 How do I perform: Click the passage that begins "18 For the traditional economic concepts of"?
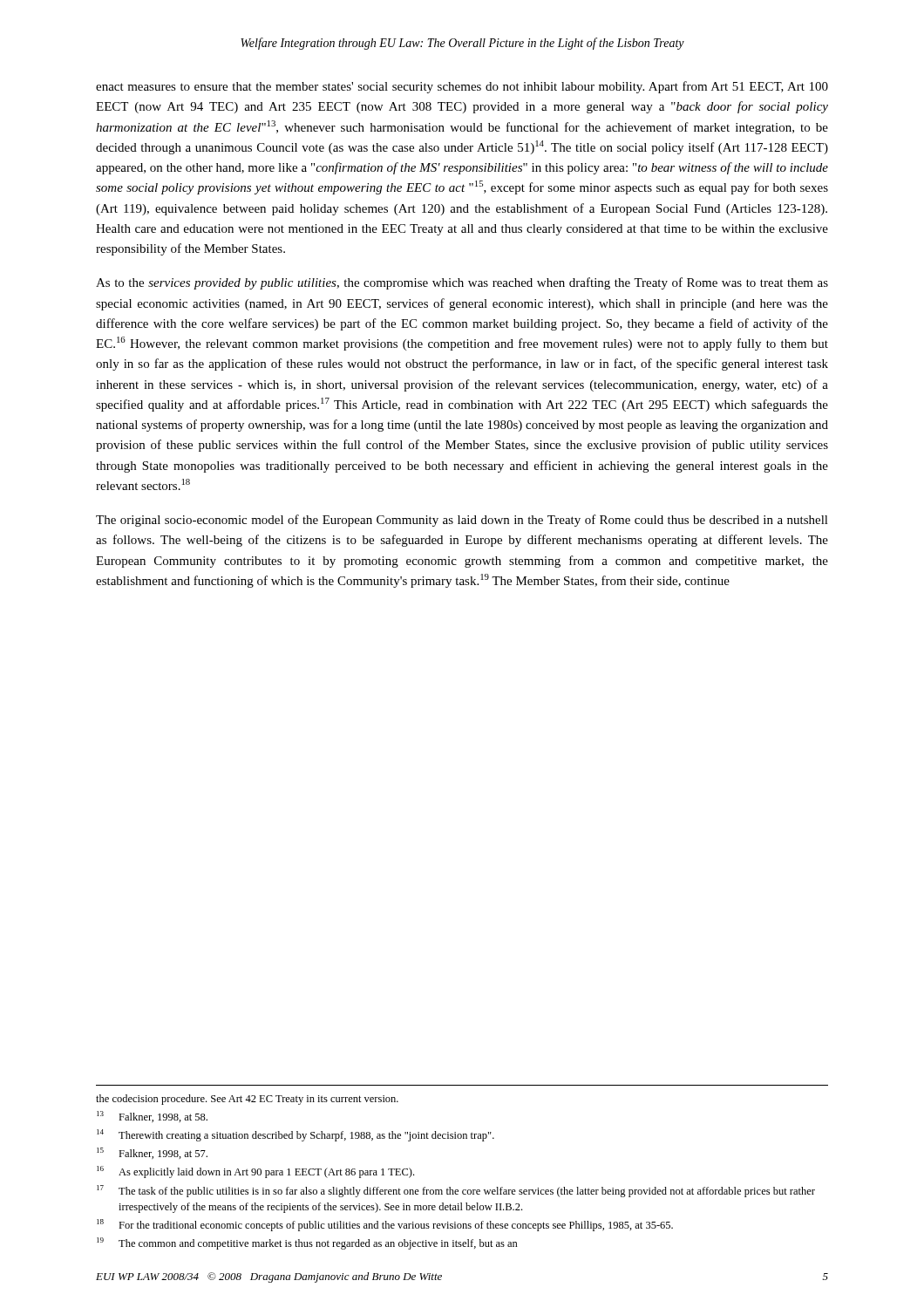coord(462,1225)
